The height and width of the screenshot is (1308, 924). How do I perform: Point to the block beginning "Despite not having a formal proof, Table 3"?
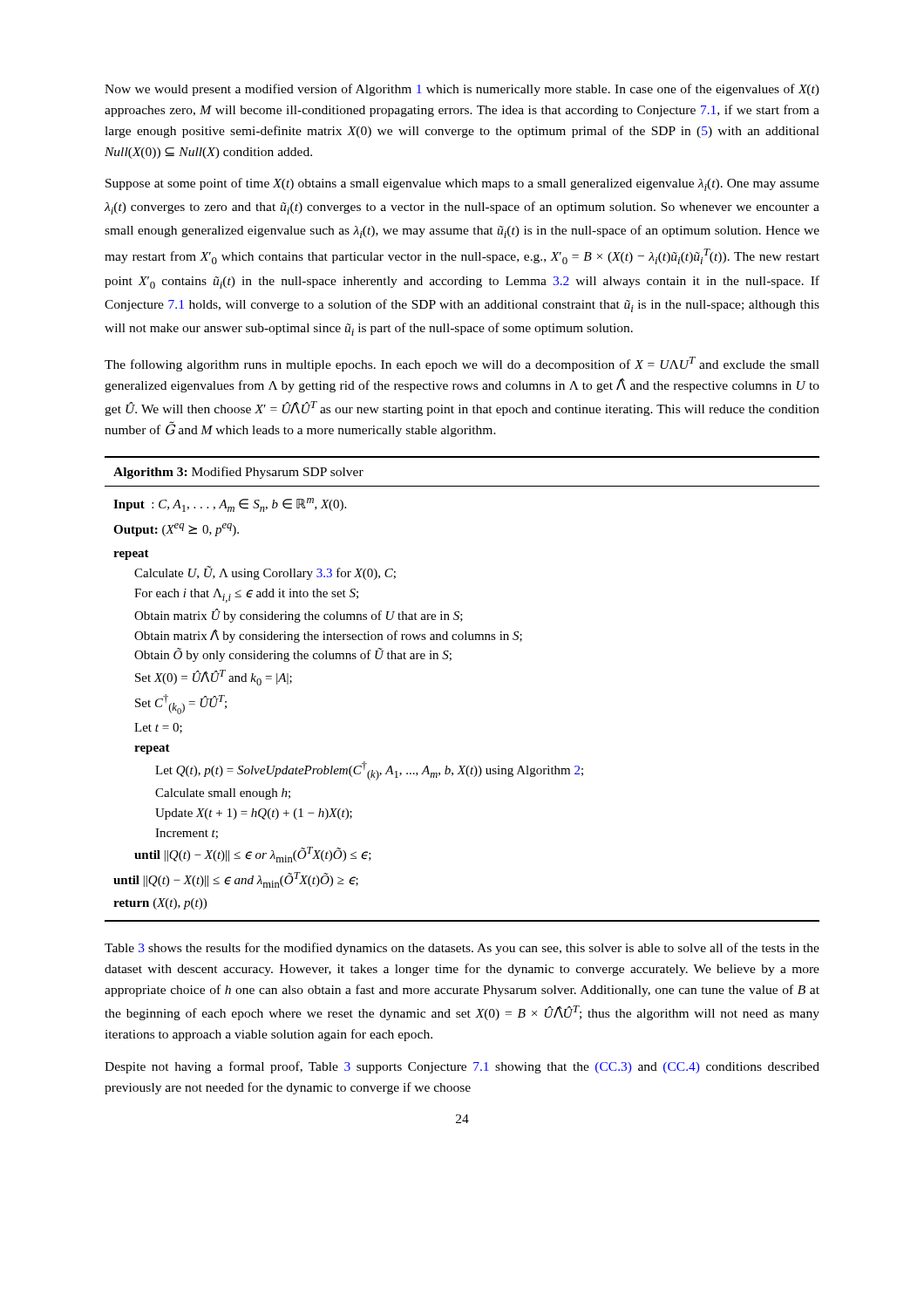(462, 1076)
